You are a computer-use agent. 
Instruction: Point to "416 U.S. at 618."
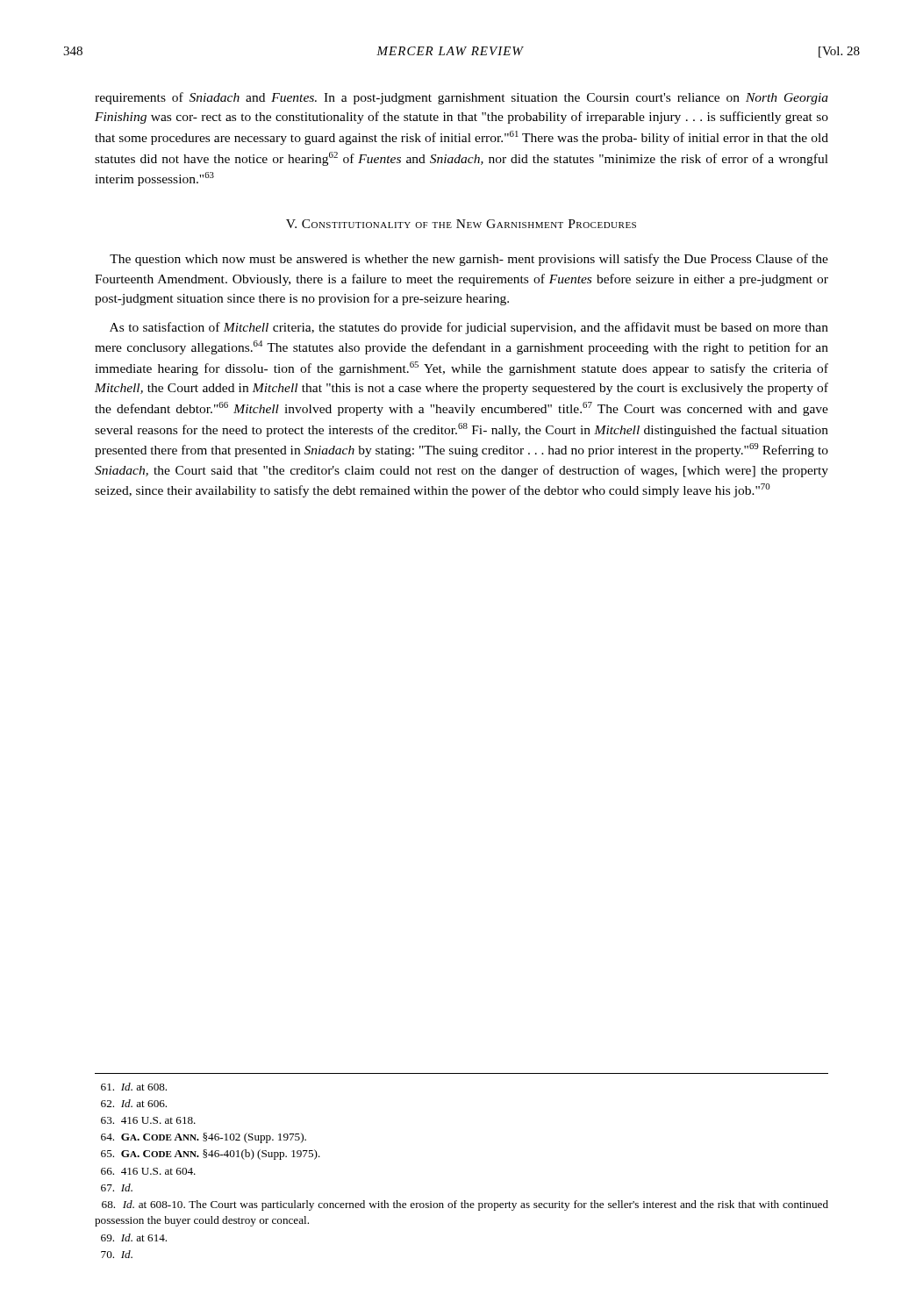point(145,1120)
